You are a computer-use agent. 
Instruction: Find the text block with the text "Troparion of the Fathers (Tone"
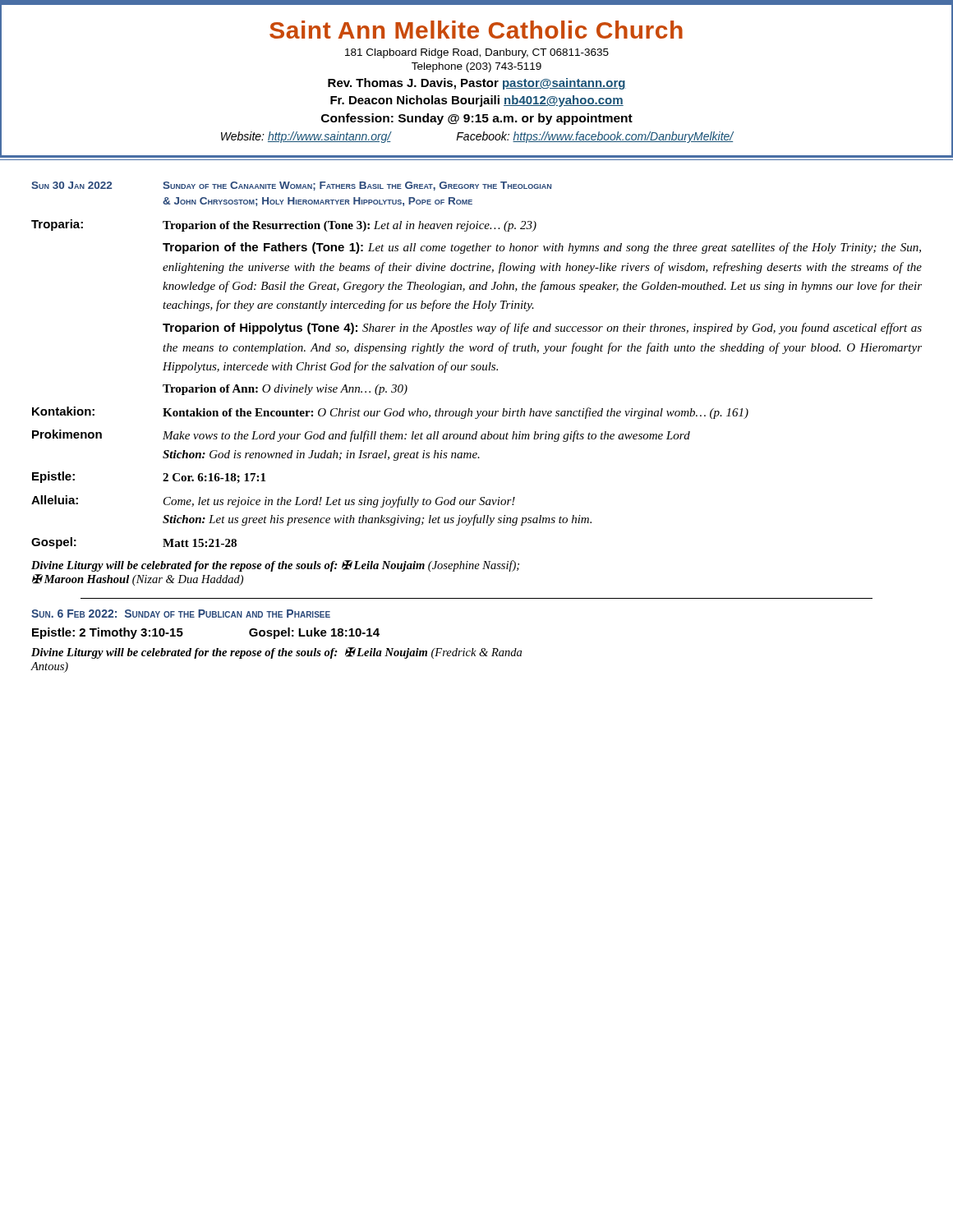pos(476,276)
